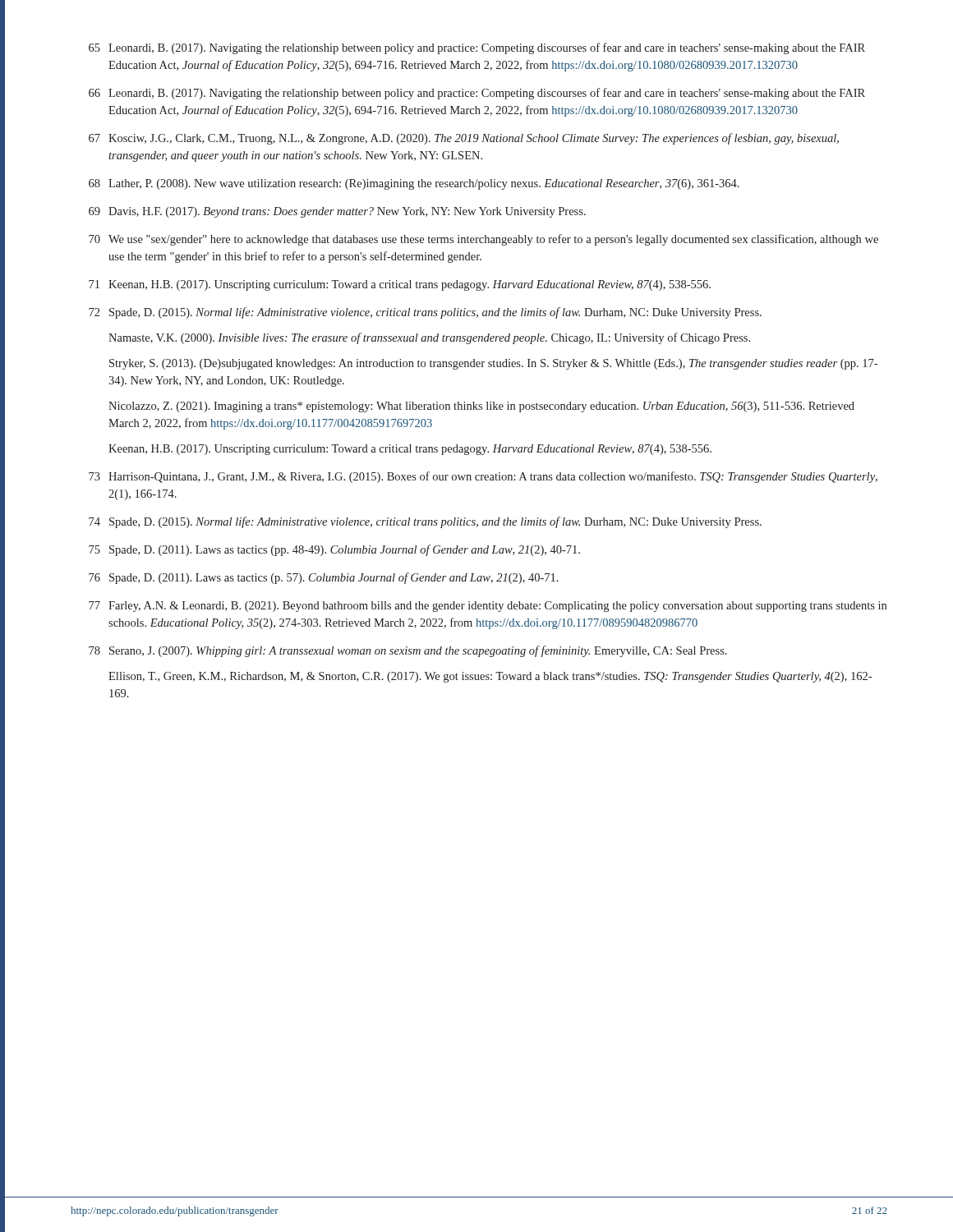This screenshot has height=1232, width=953.
Task: Select the list item that reads "69 Davis, H.F. (2017). Beyond trans:"
Action: [479, 212]
